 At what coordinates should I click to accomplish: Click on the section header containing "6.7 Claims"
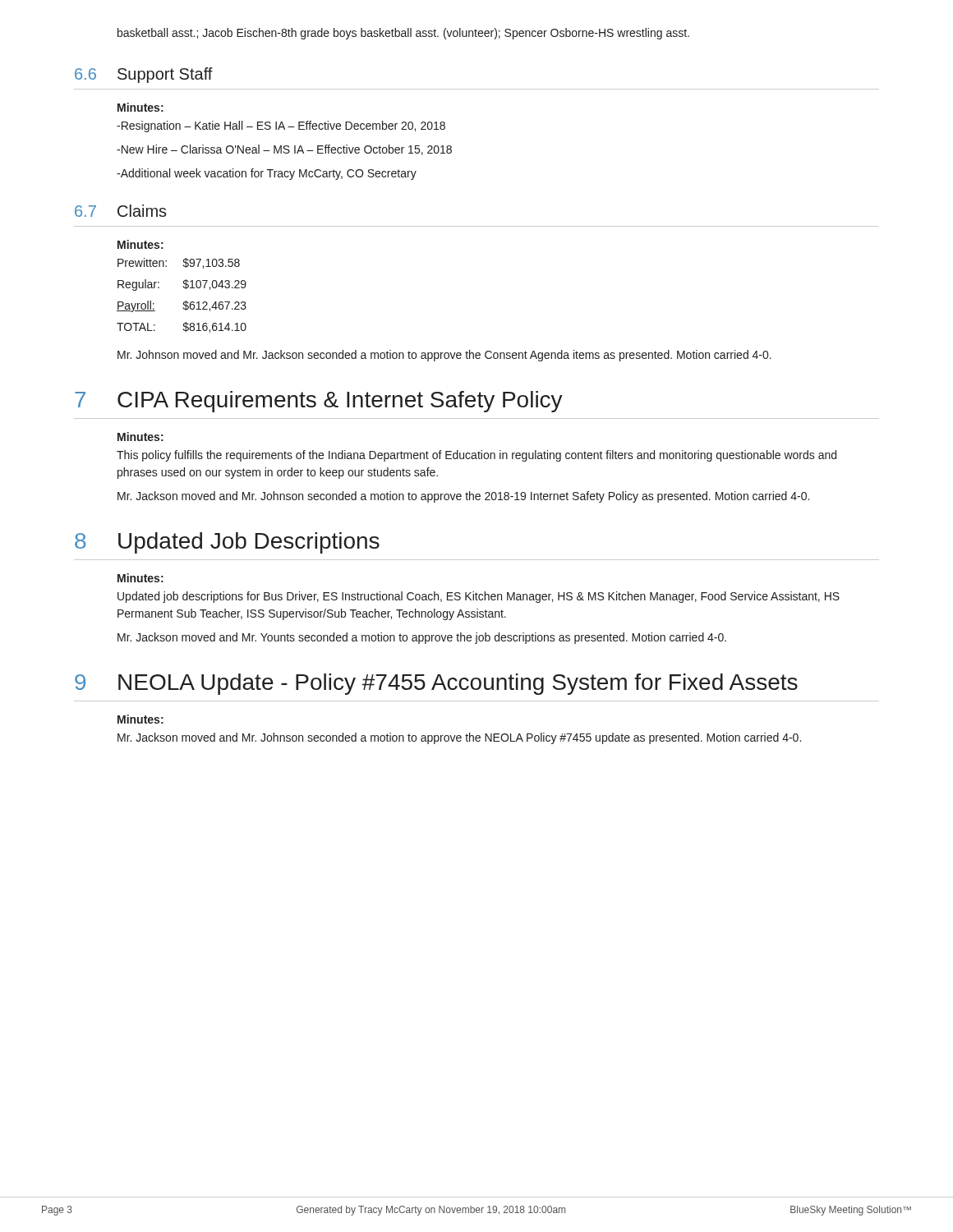(x=476, y=214)
